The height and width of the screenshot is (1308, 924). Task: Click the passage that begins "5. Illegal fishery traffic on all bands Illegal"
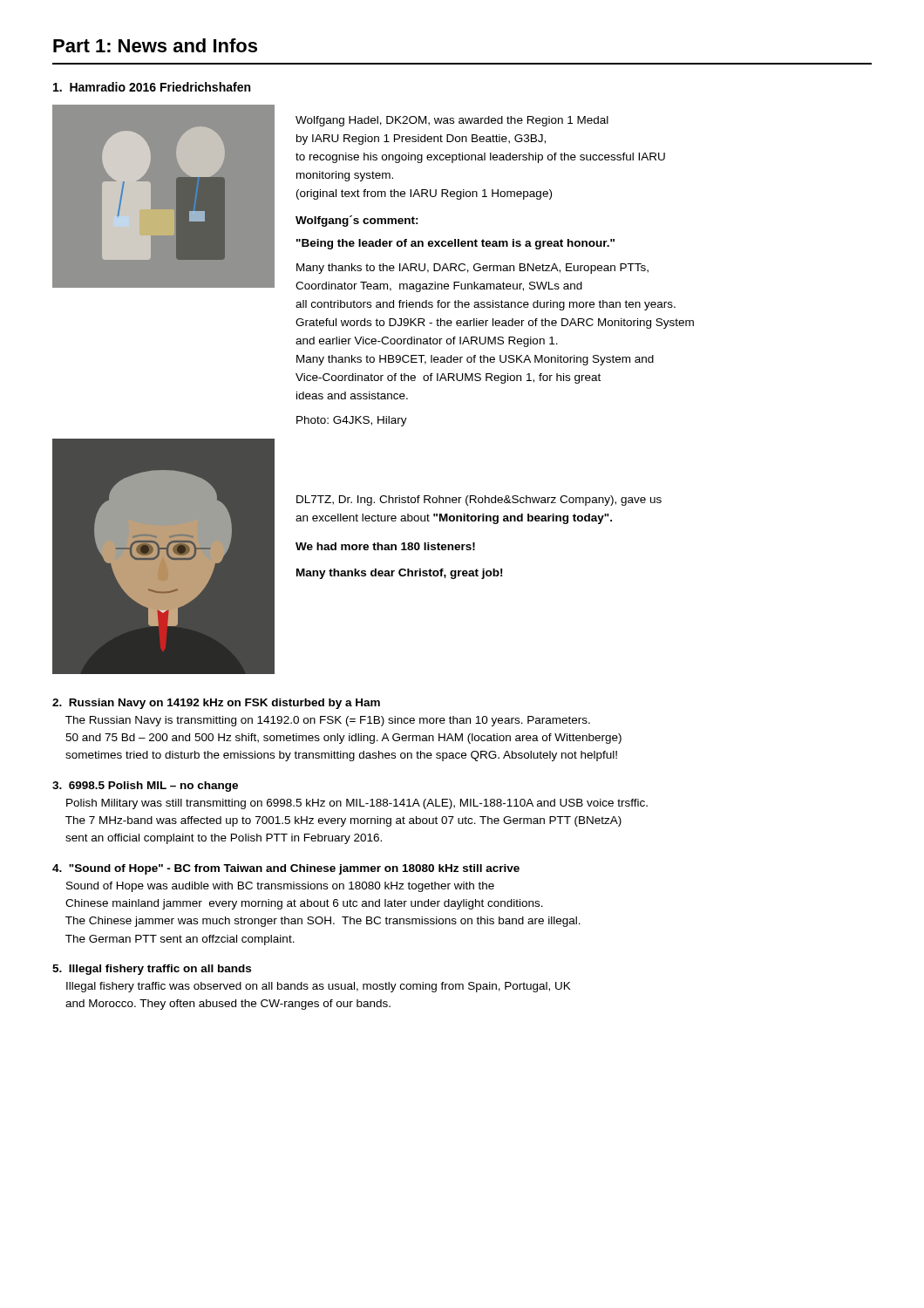[x=312, y=986]
